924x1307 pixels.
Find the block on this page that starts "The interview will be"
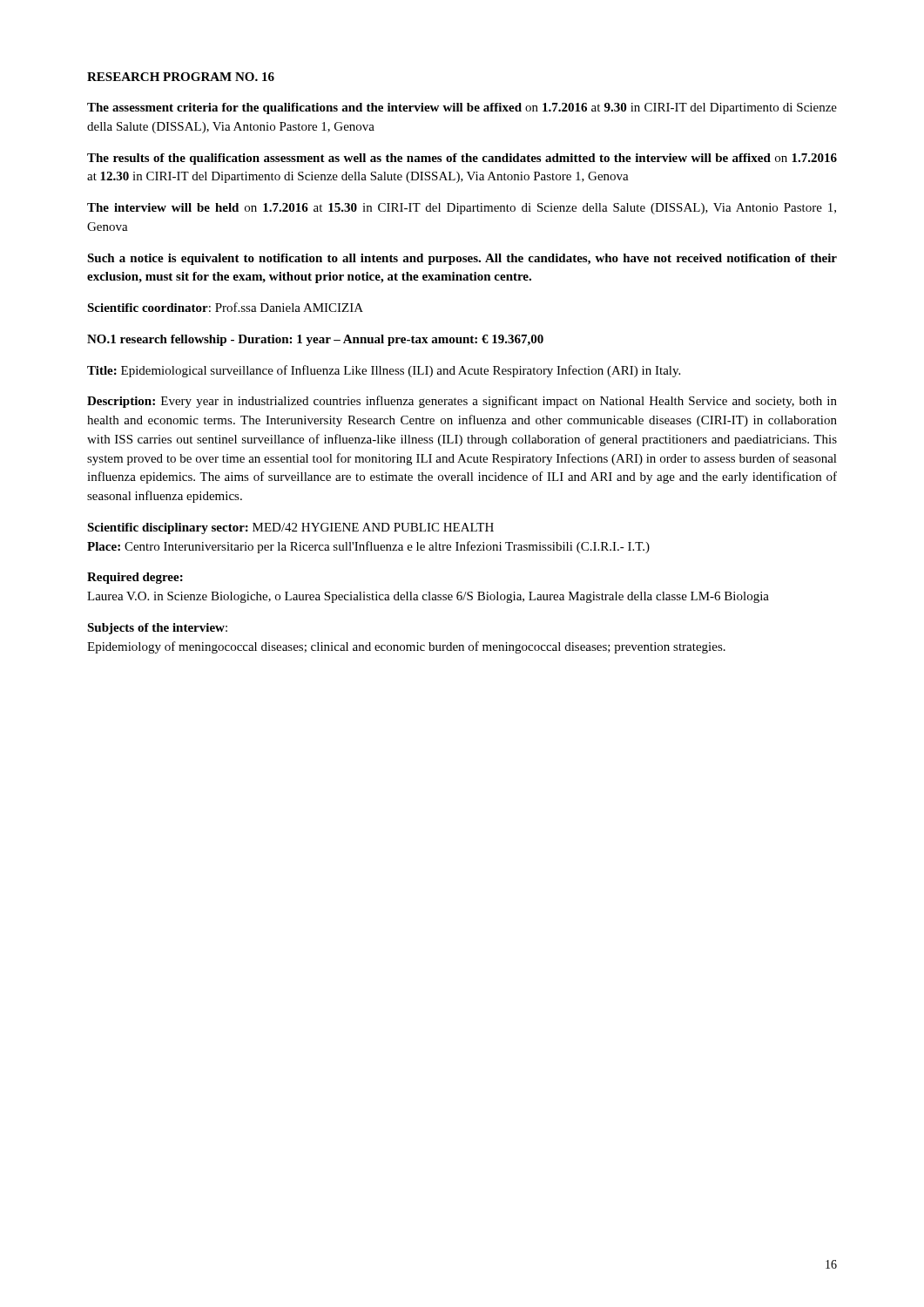pyautogui.click(x=462, y=218)
